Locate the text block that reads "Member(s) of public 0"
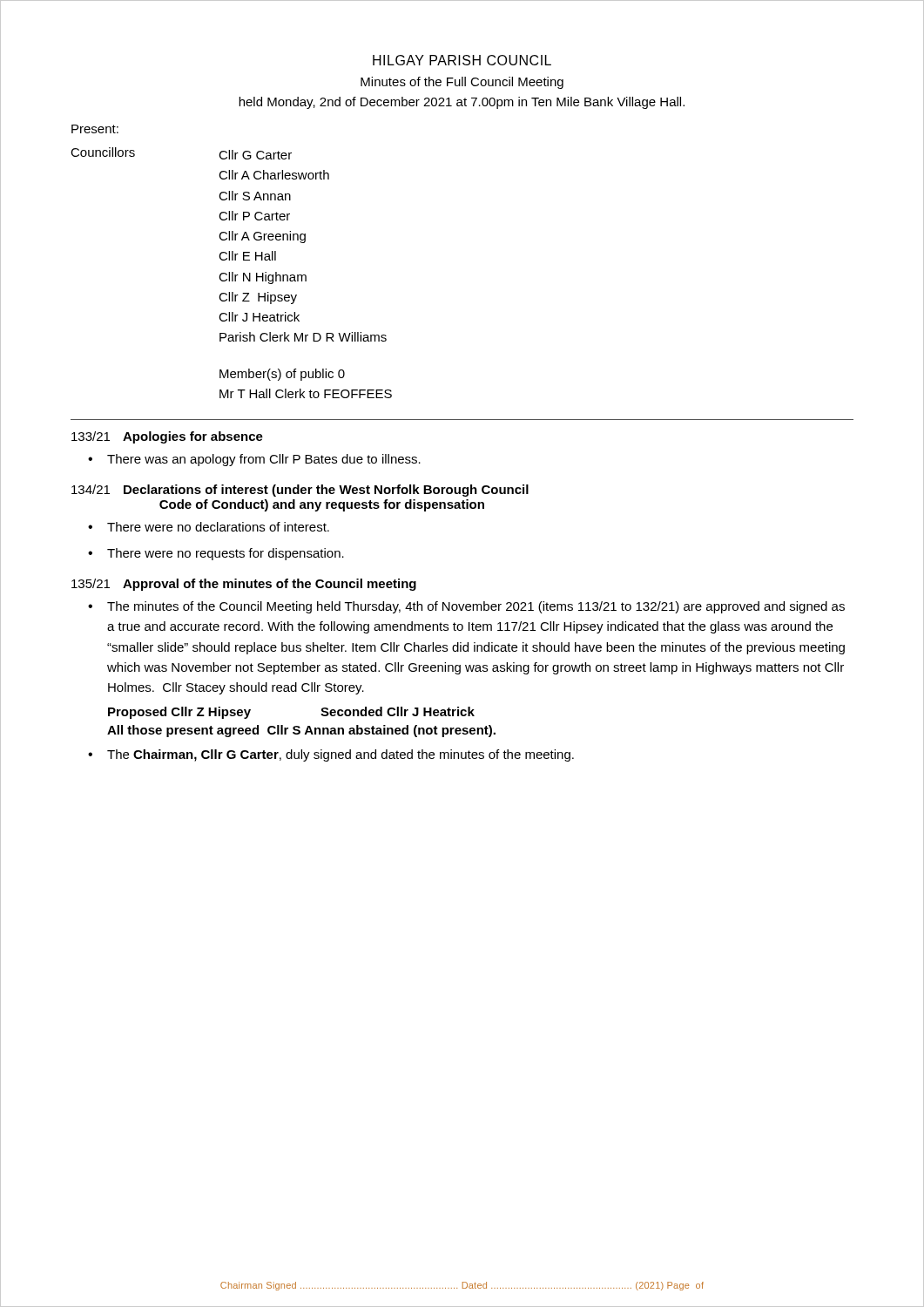This screenshot has height=1307, width=924. point(305,383)
